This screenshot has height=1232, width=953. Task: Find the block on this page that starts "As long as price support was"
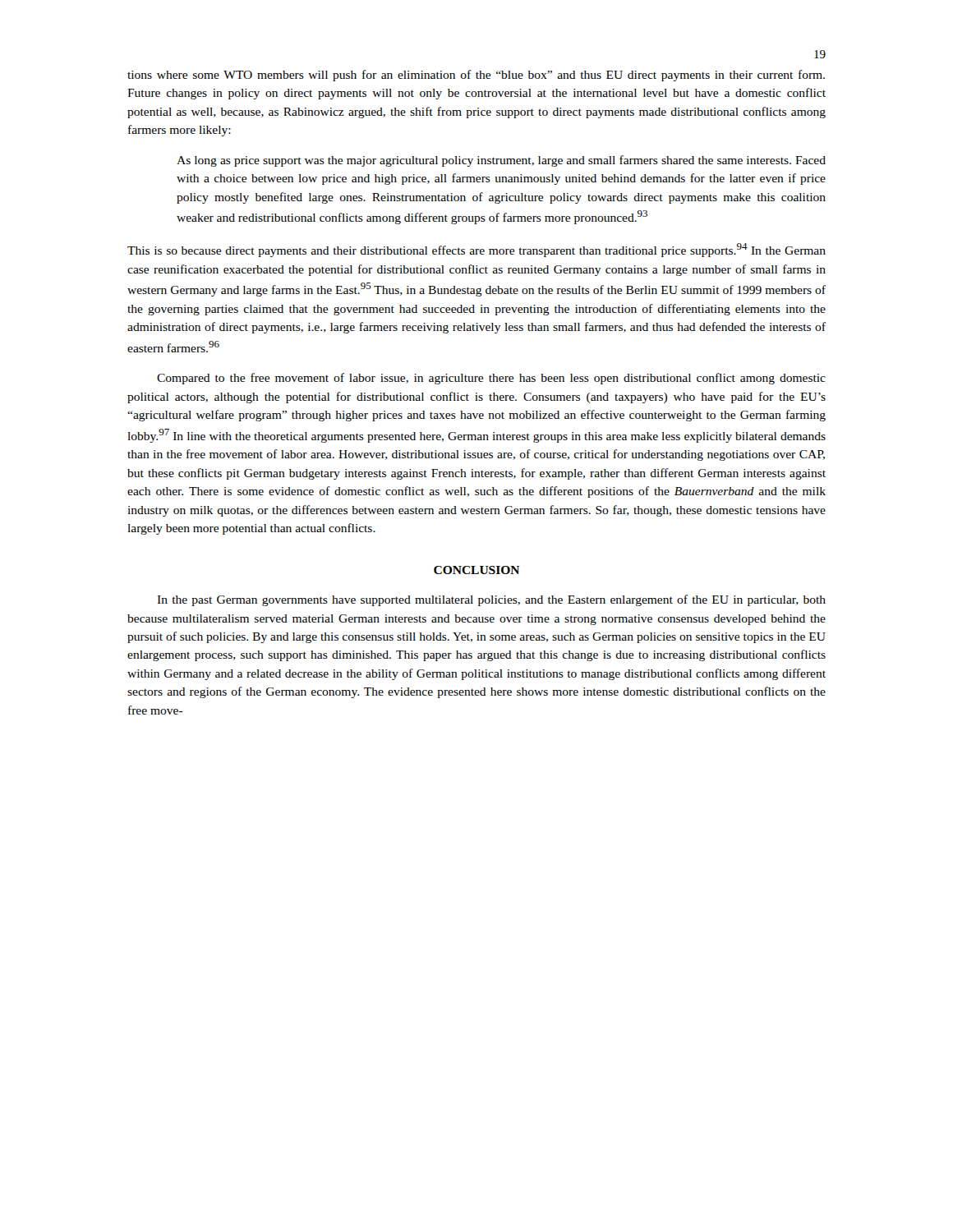501,189
